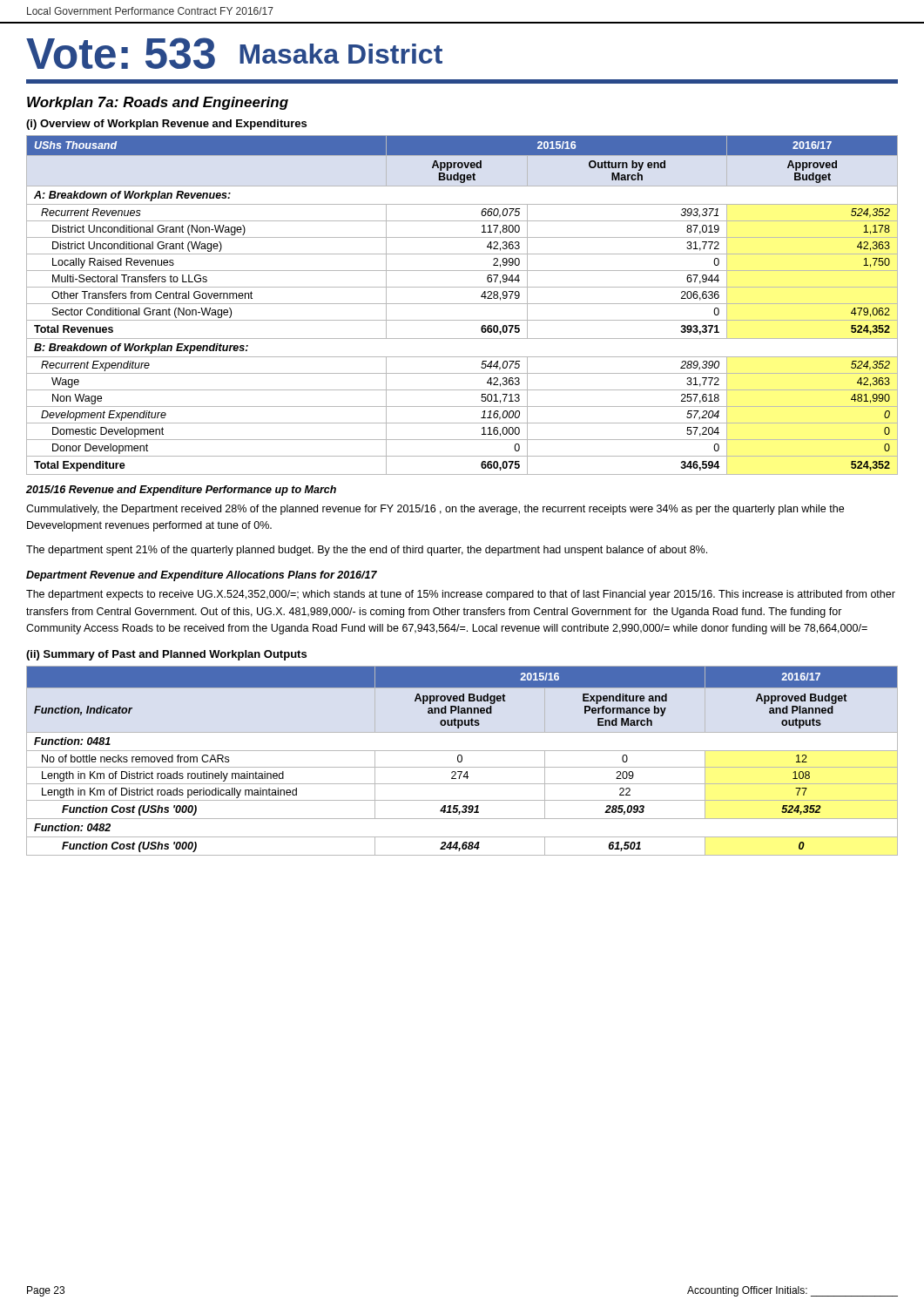
Task: Select the table that reads "Length in Km of"
Action: point(462,761)
